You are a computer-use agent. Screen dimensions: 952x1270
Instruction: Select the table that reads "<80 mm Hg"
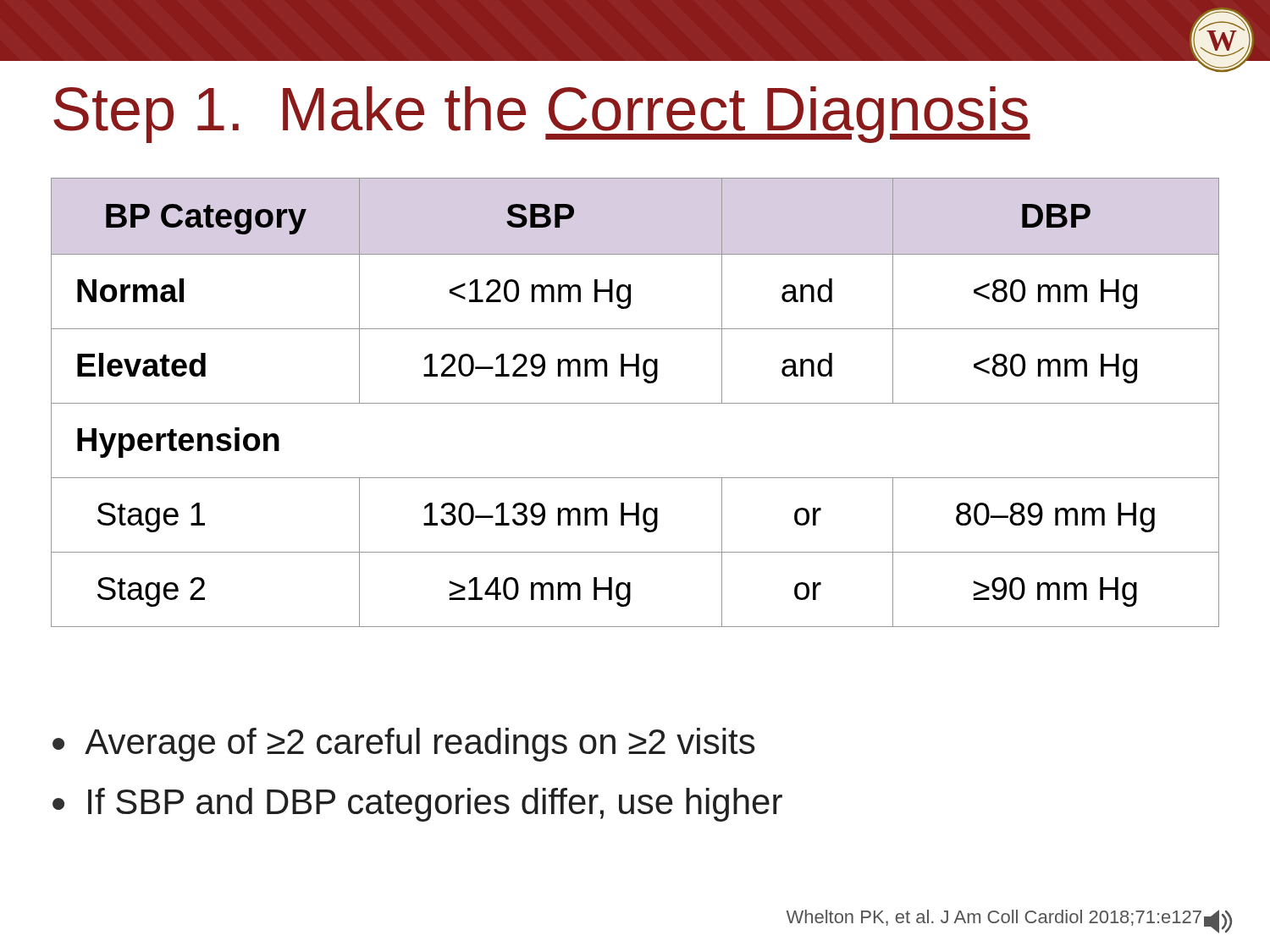coord(635,402)
